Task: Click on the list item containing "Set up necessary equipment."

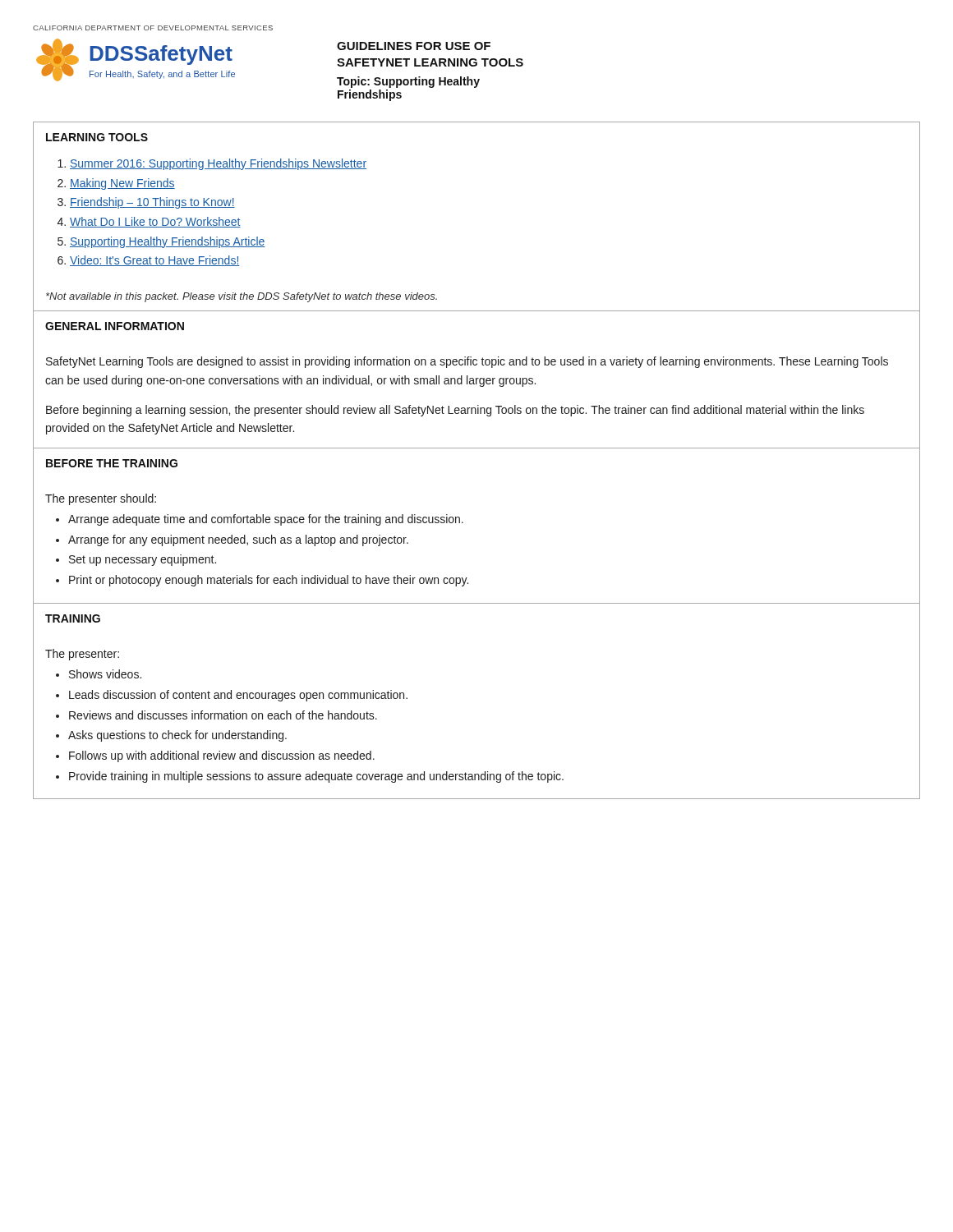Action: tap(143, 560)
